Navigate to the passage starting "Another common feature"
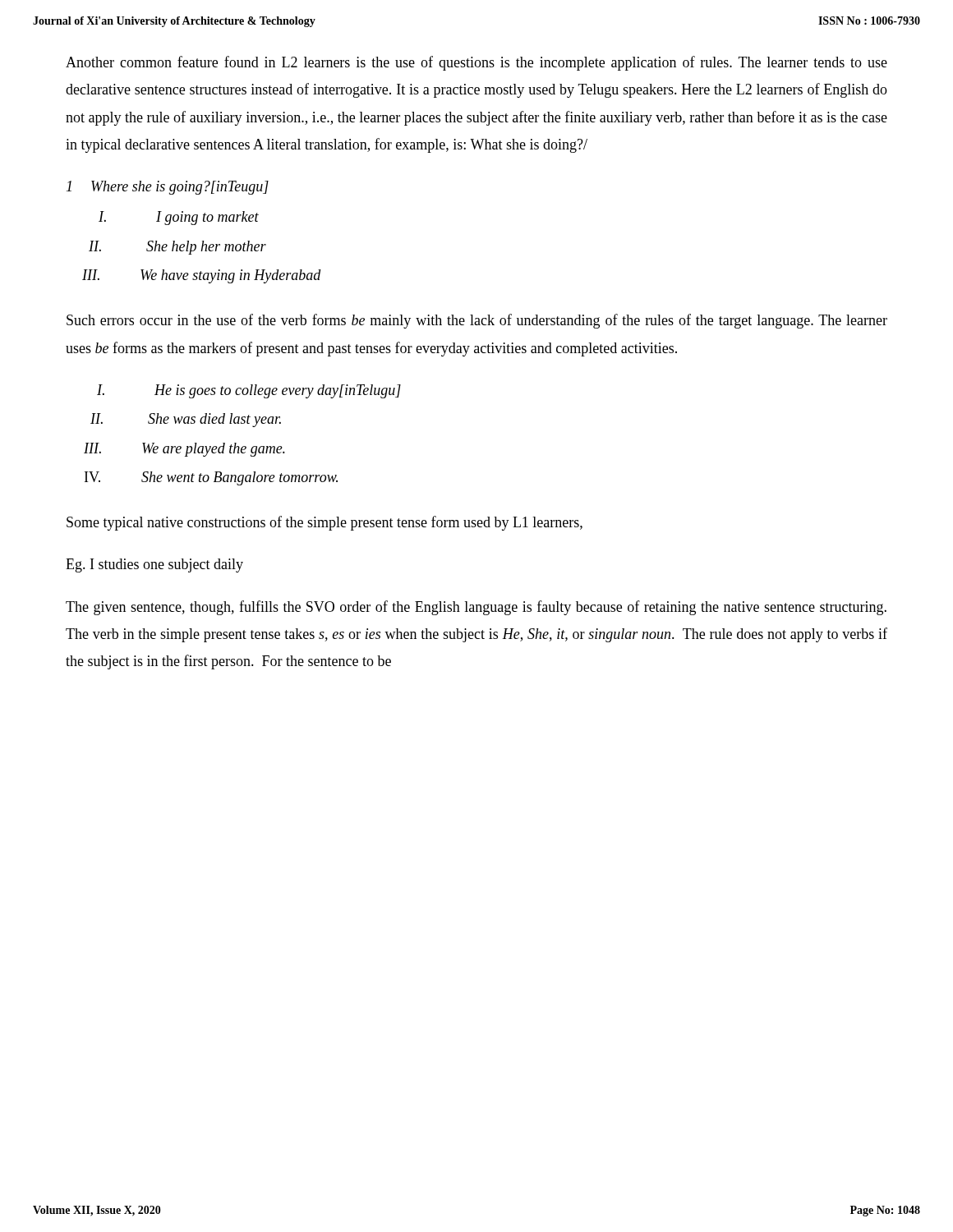The height and width of the screenshot is (1232, 953). click(x=476, y=103)
